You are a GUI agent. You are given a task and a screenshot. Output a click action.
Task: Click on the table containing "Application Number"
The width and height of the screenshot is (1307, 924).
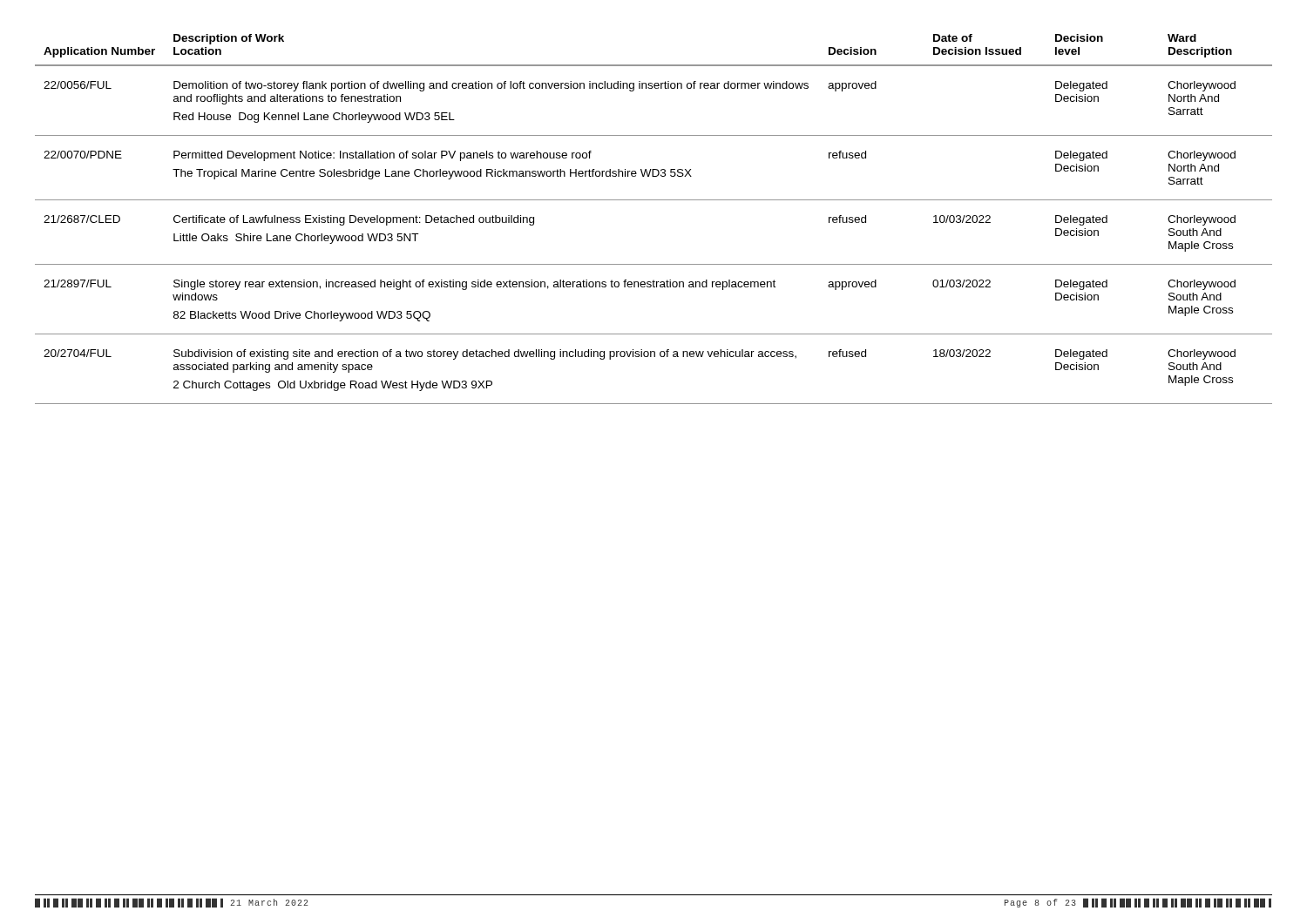point(654,215)
